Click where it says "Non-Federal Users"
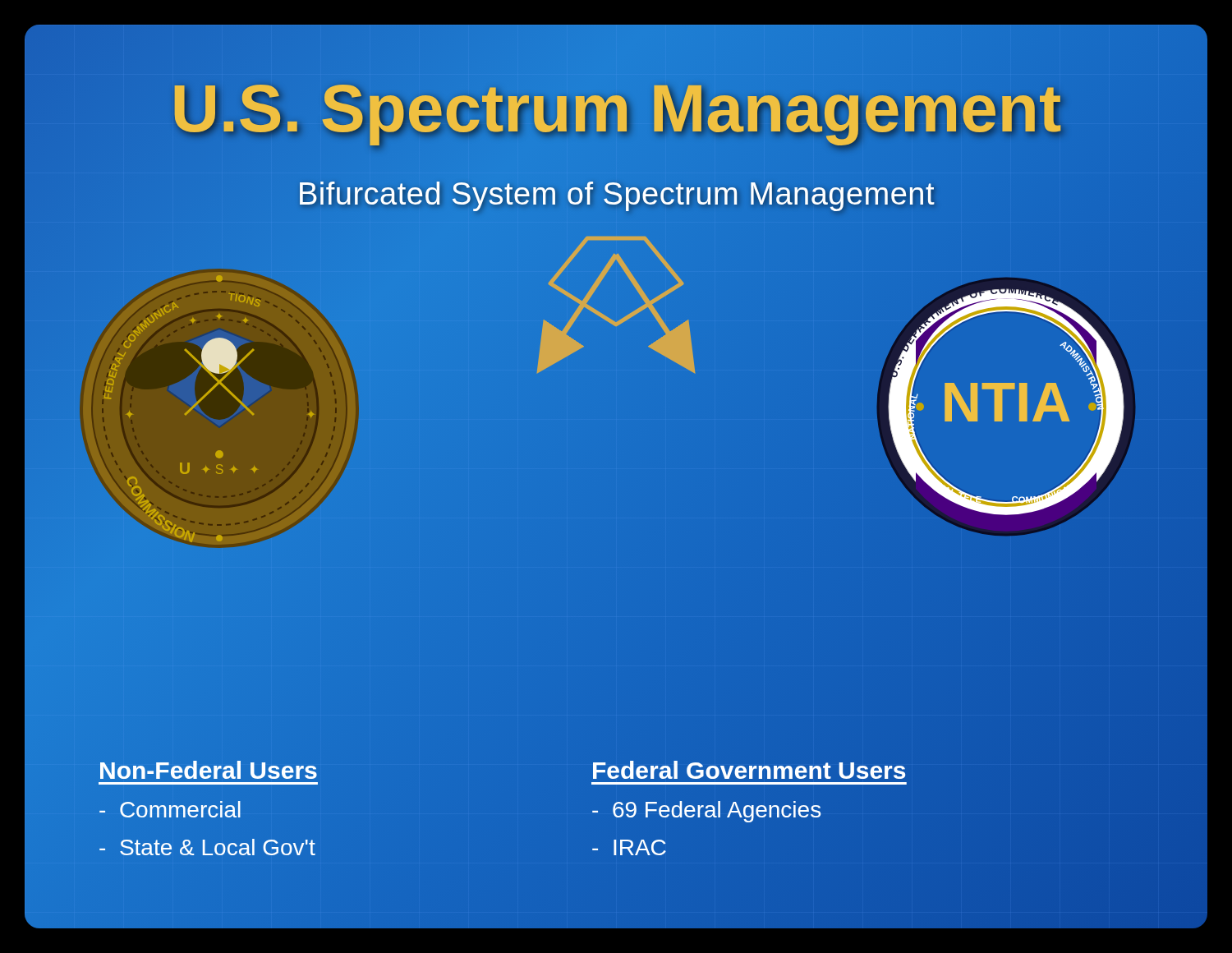Viewport: 1232px width, 953px height. tap(208, 770)
